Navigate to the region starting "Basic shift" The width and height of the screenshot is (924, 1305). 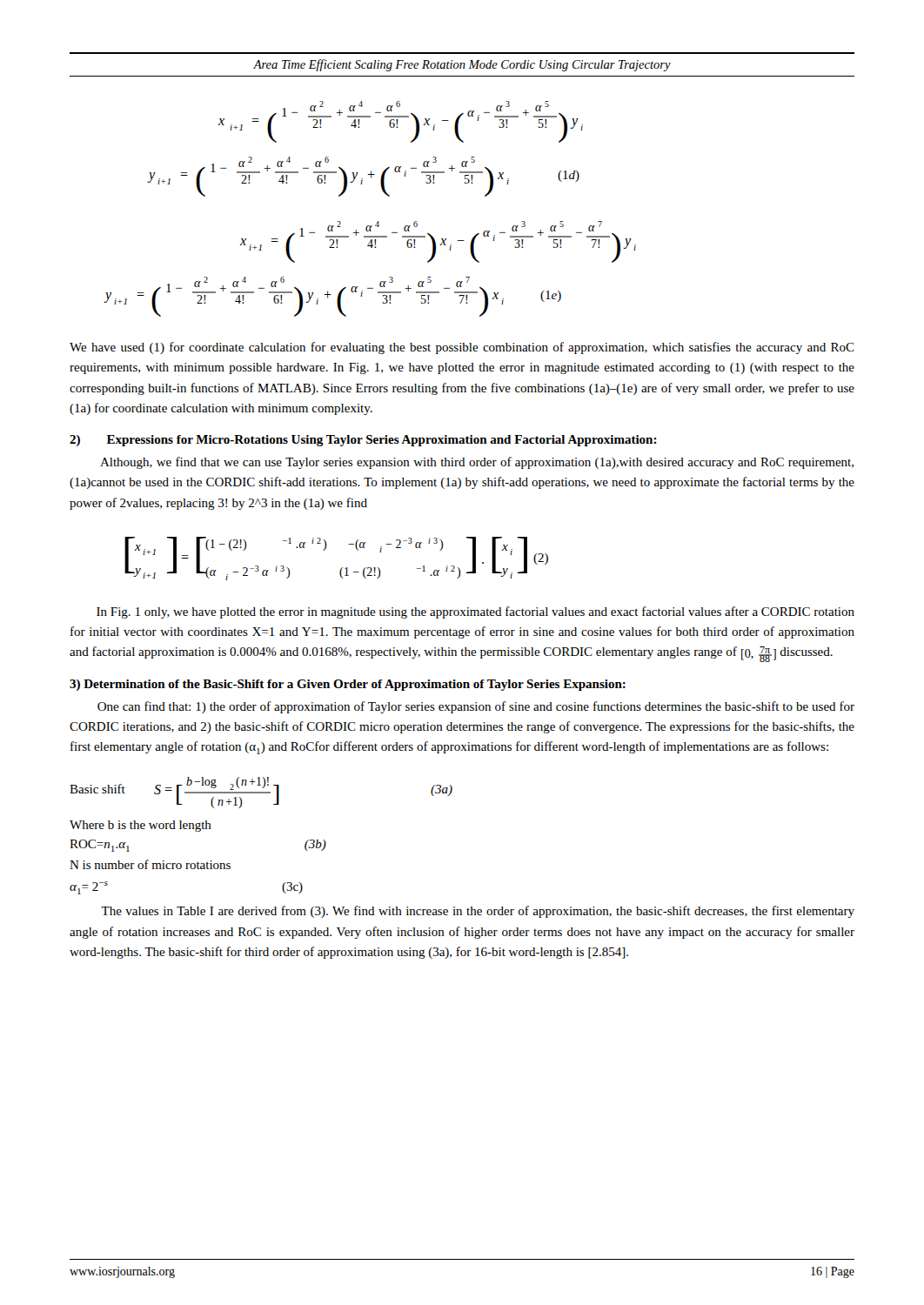click(x=97, y=789)
